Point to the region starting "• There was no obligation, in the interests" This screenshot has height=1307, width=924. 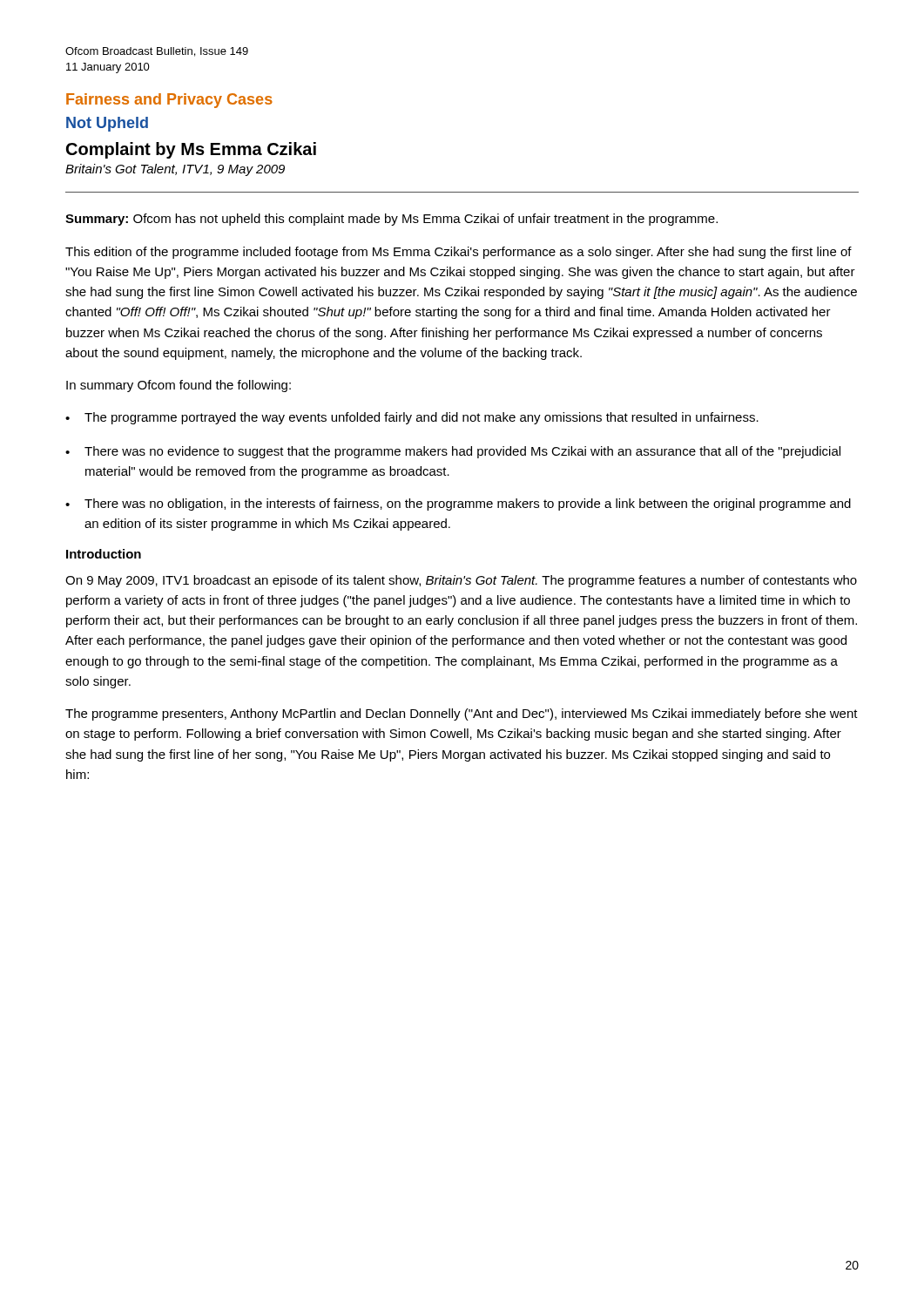click(462, 514)
